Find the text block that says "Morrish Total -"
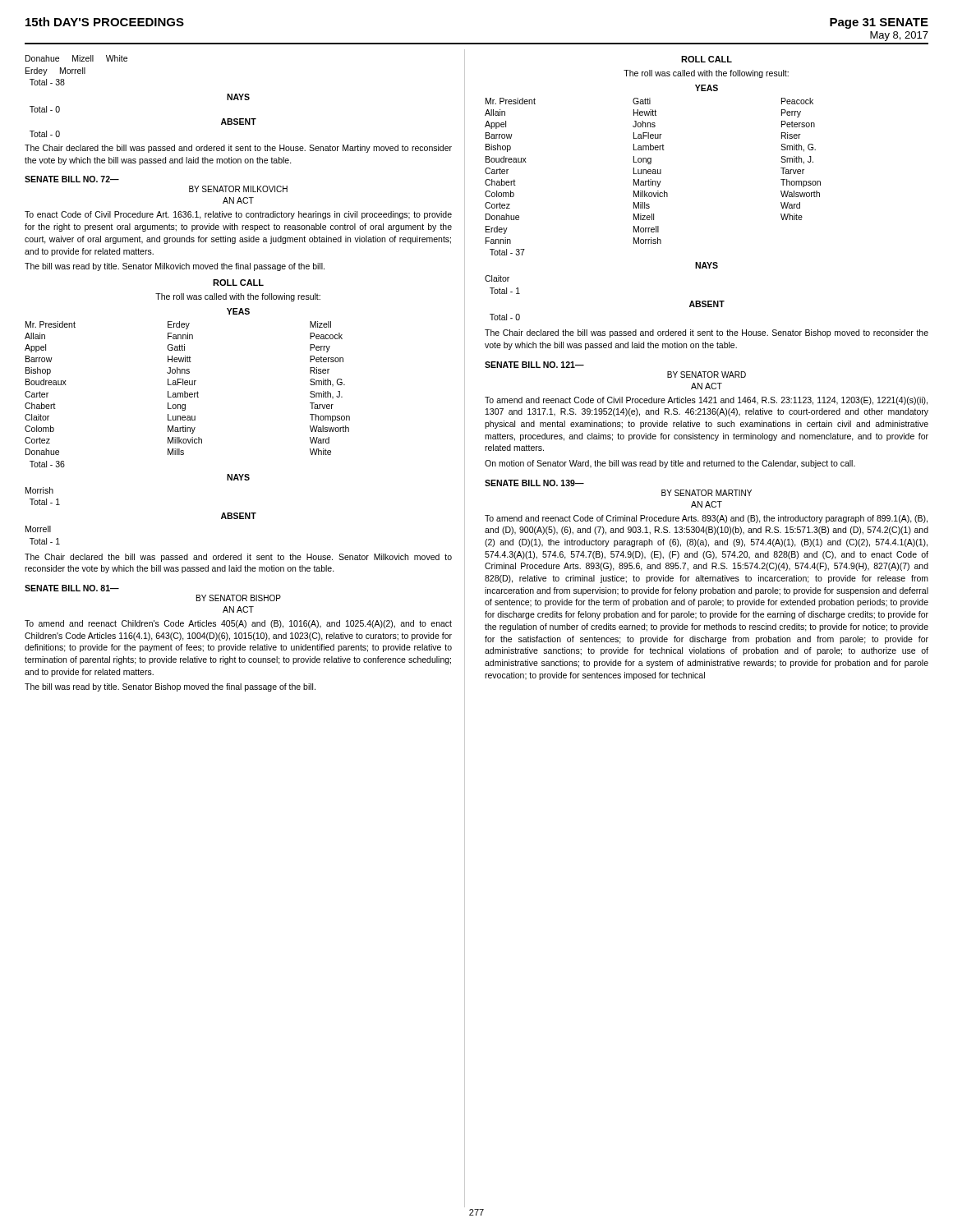953x1232 pixels. coord(42,496)
